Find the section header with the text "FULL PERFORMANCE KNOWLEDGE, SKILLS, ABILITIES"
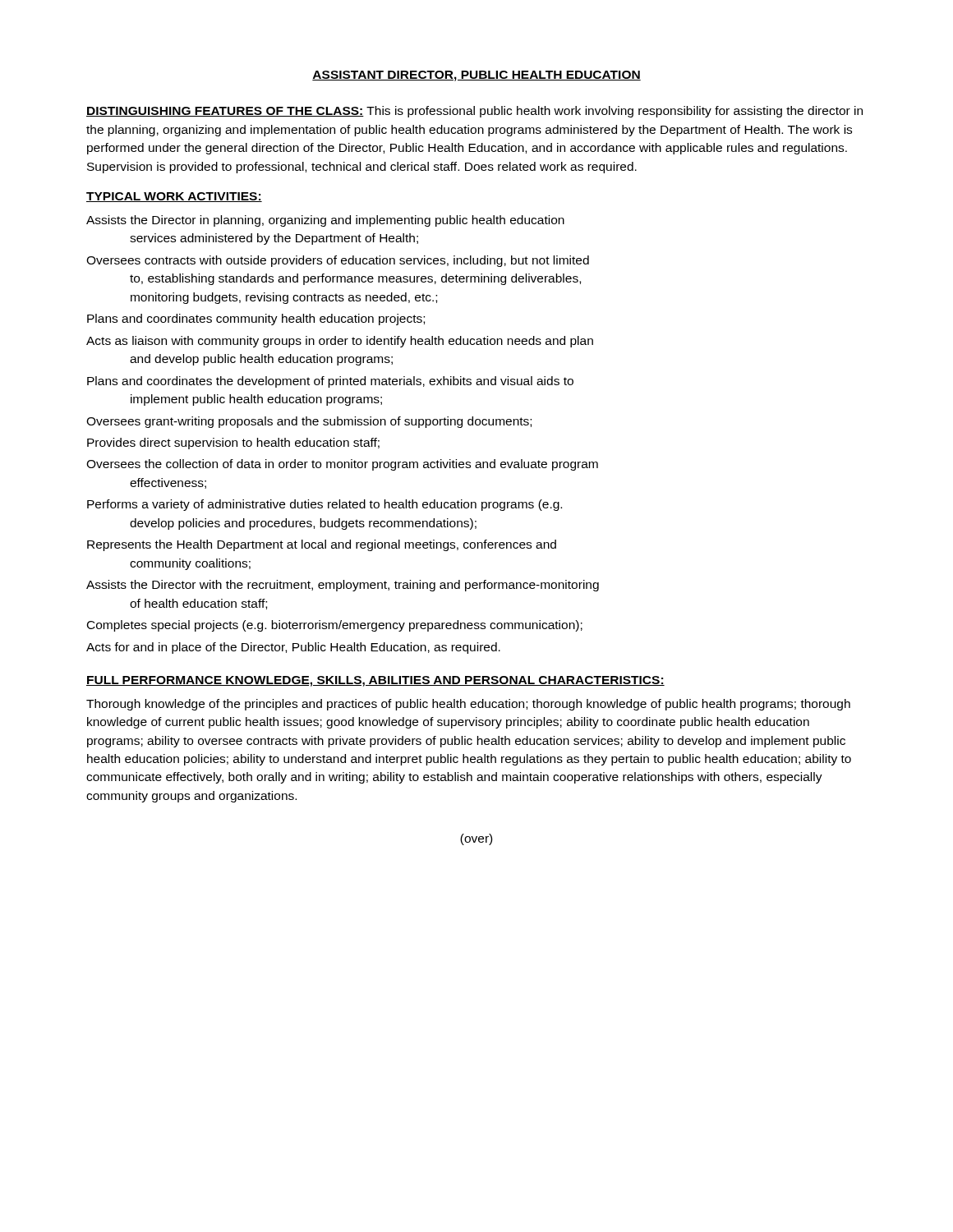 [x=375, y=680]
